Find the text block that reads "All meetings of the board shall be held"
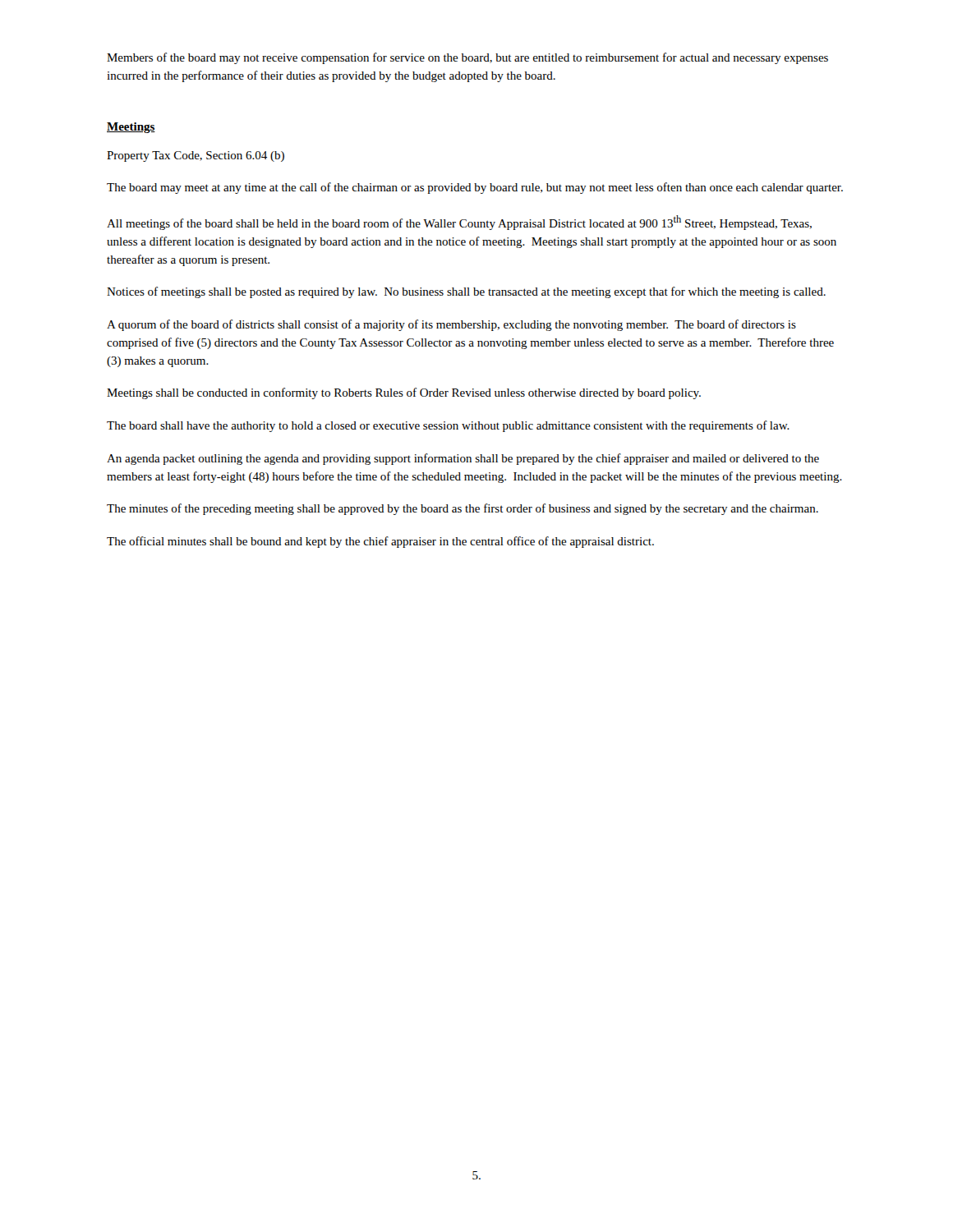The width and height of the screenshot is (953, 1232). click(472, 240)
